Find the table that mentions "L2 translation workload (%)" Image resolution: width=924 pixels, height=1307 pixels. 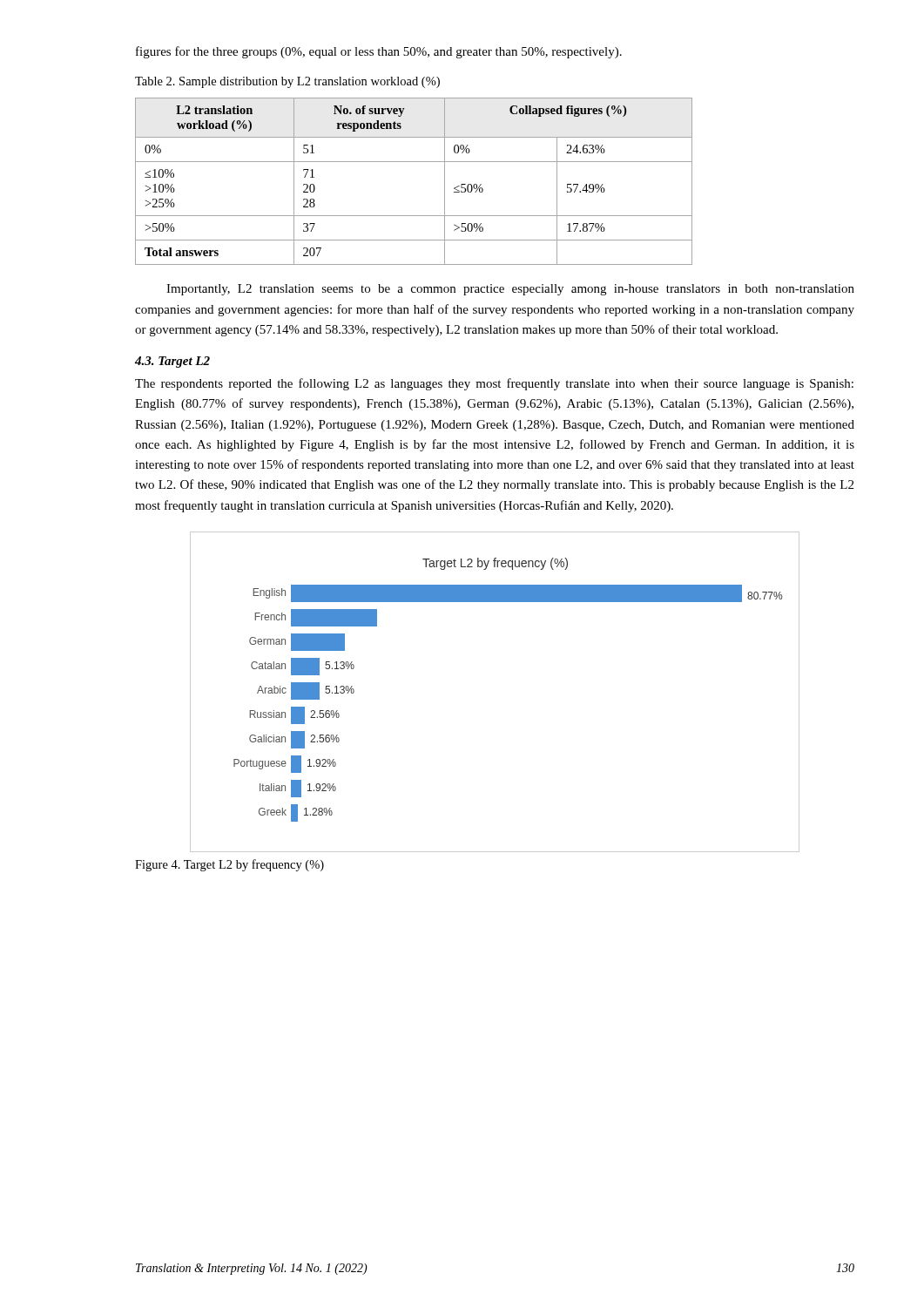pos(495,181)
